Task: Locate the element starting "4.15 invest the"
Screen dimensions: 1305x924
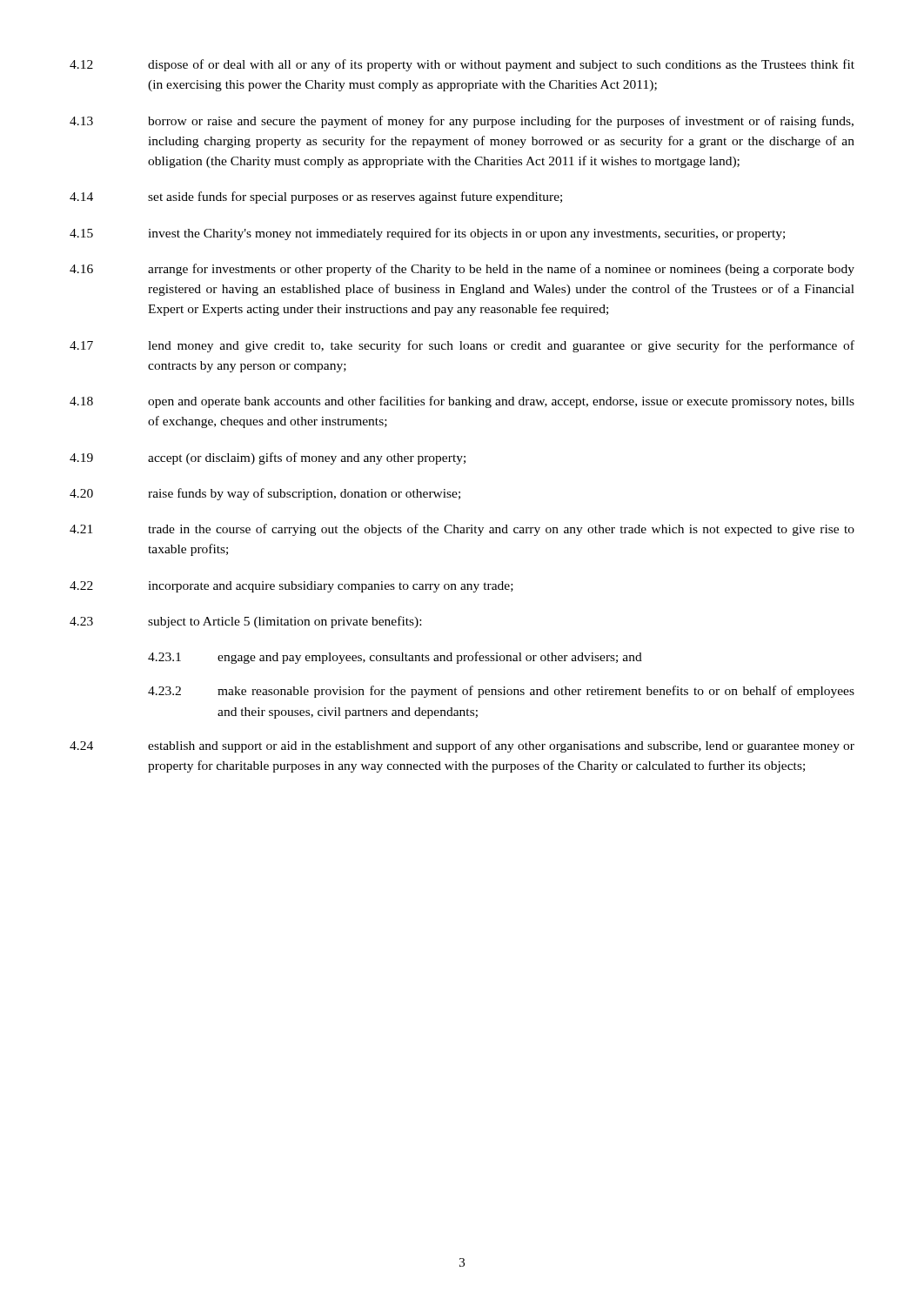Action: (462, 232)
